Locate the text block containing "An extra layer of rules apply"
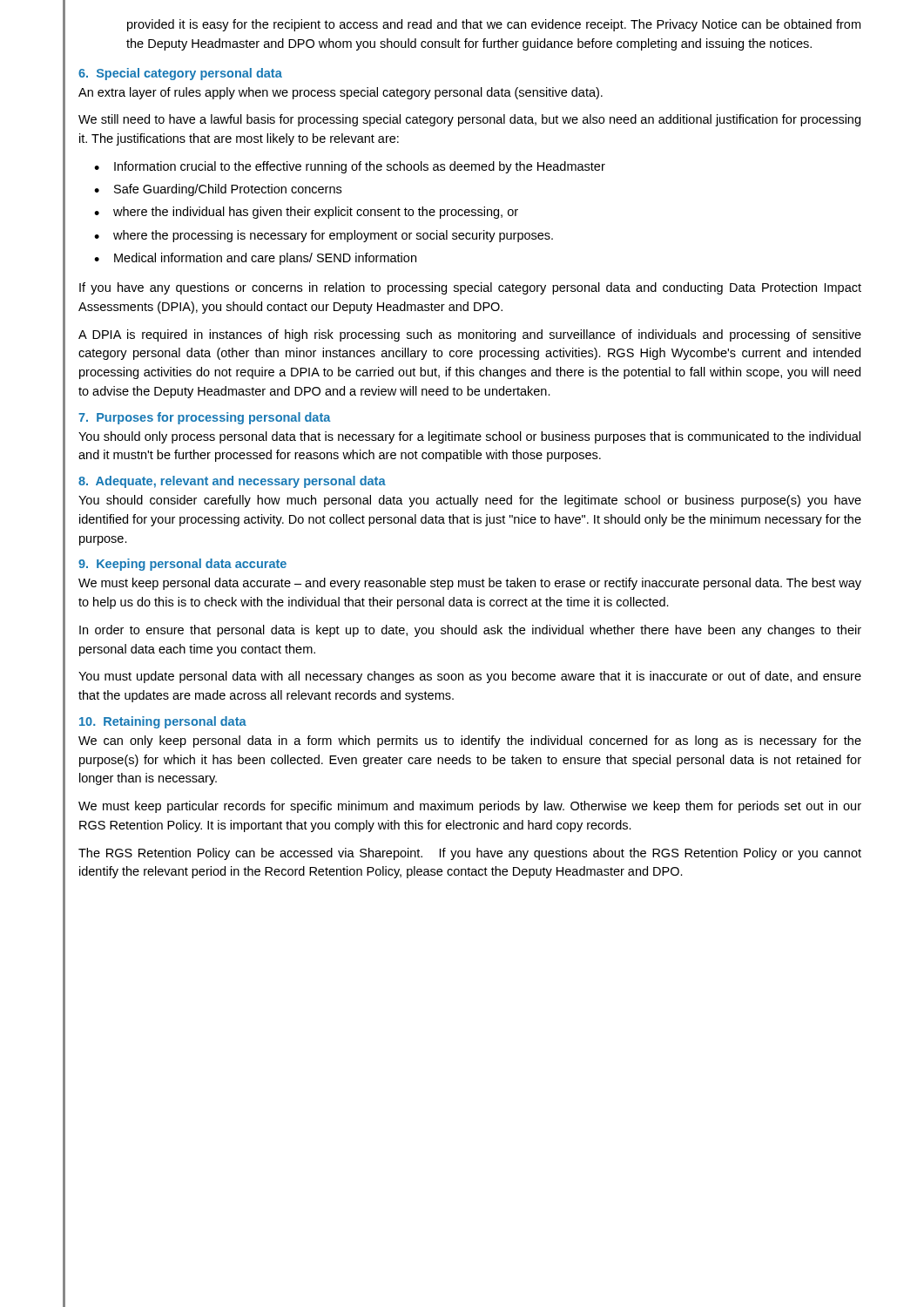924x1307 pixels. tap(341, 92)
